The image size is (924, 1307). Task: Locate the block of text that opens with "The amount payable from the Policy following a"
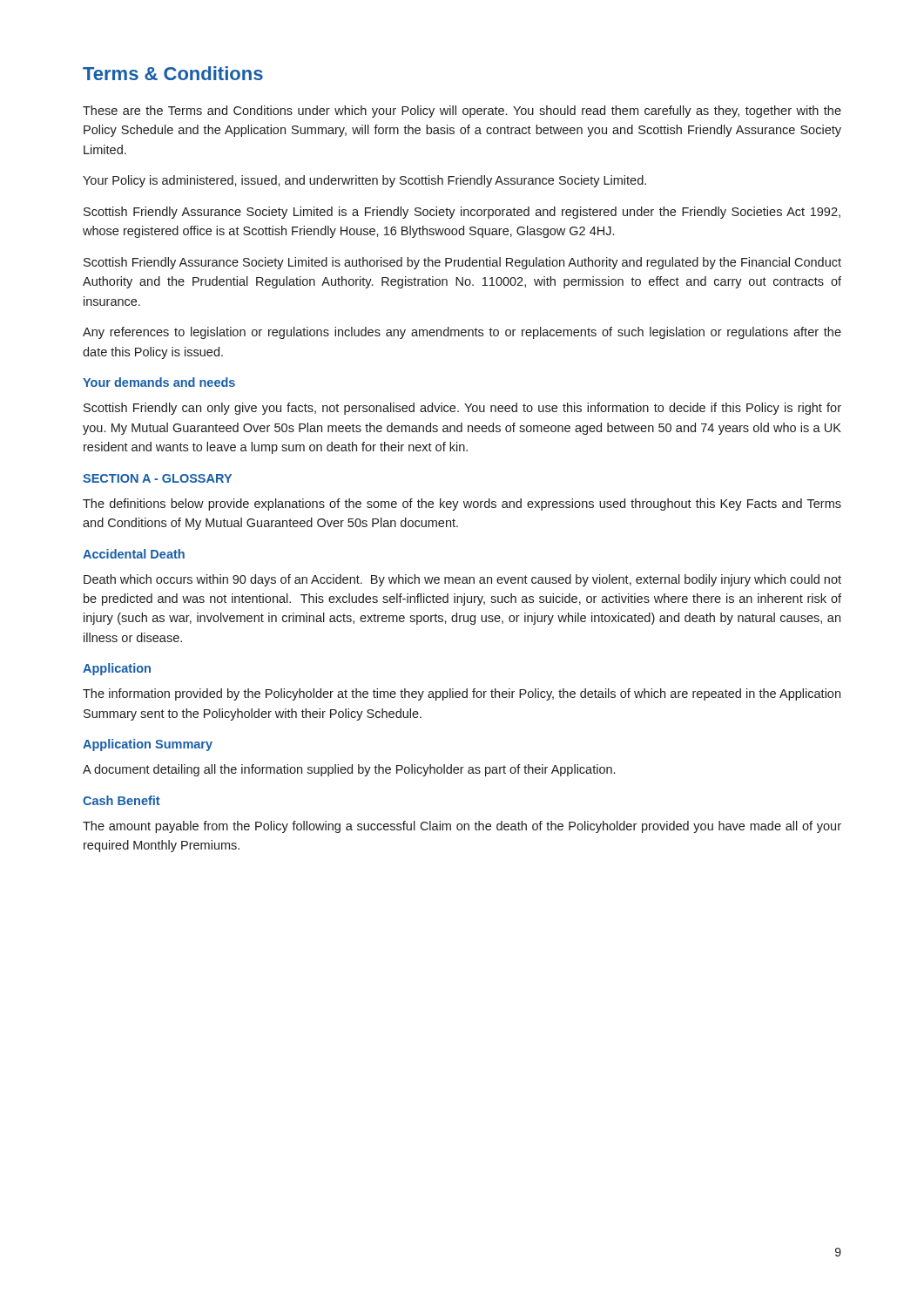pos(462,836)
